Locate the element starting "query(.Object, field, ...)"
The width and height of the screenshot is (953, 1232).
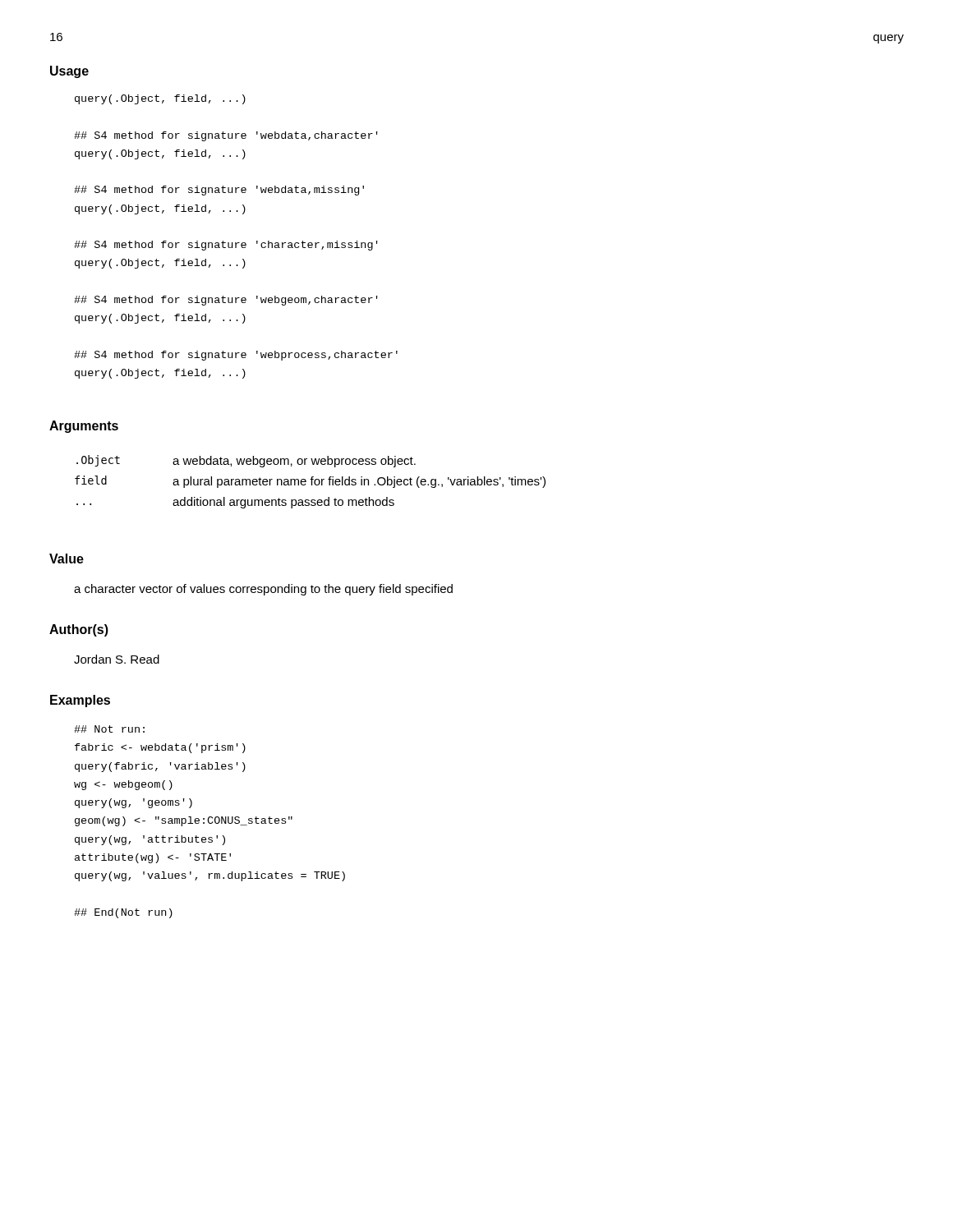pos(237,237)
